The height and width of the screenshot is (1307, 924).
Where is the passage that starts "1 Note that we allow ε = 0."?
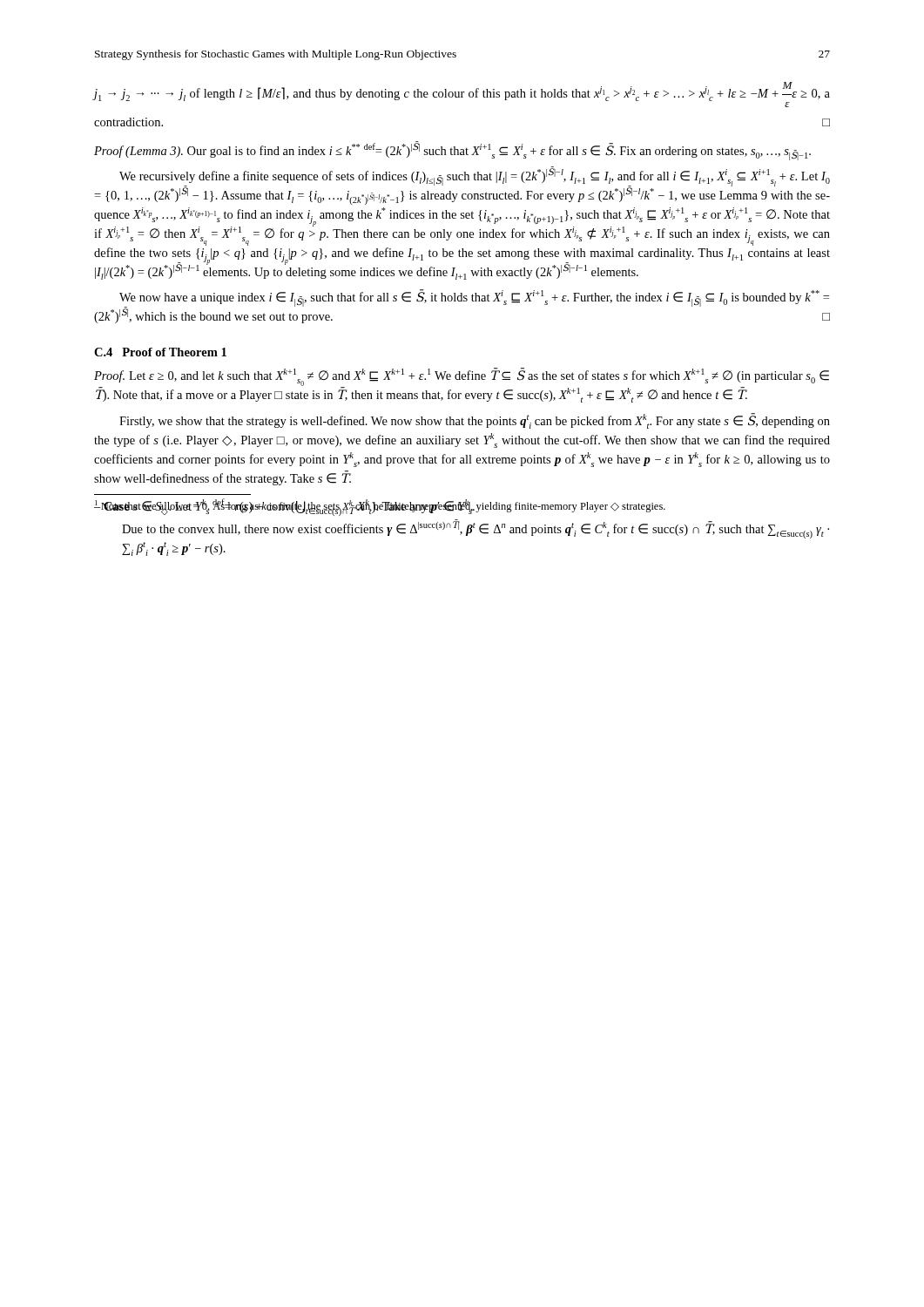(380, 505)
